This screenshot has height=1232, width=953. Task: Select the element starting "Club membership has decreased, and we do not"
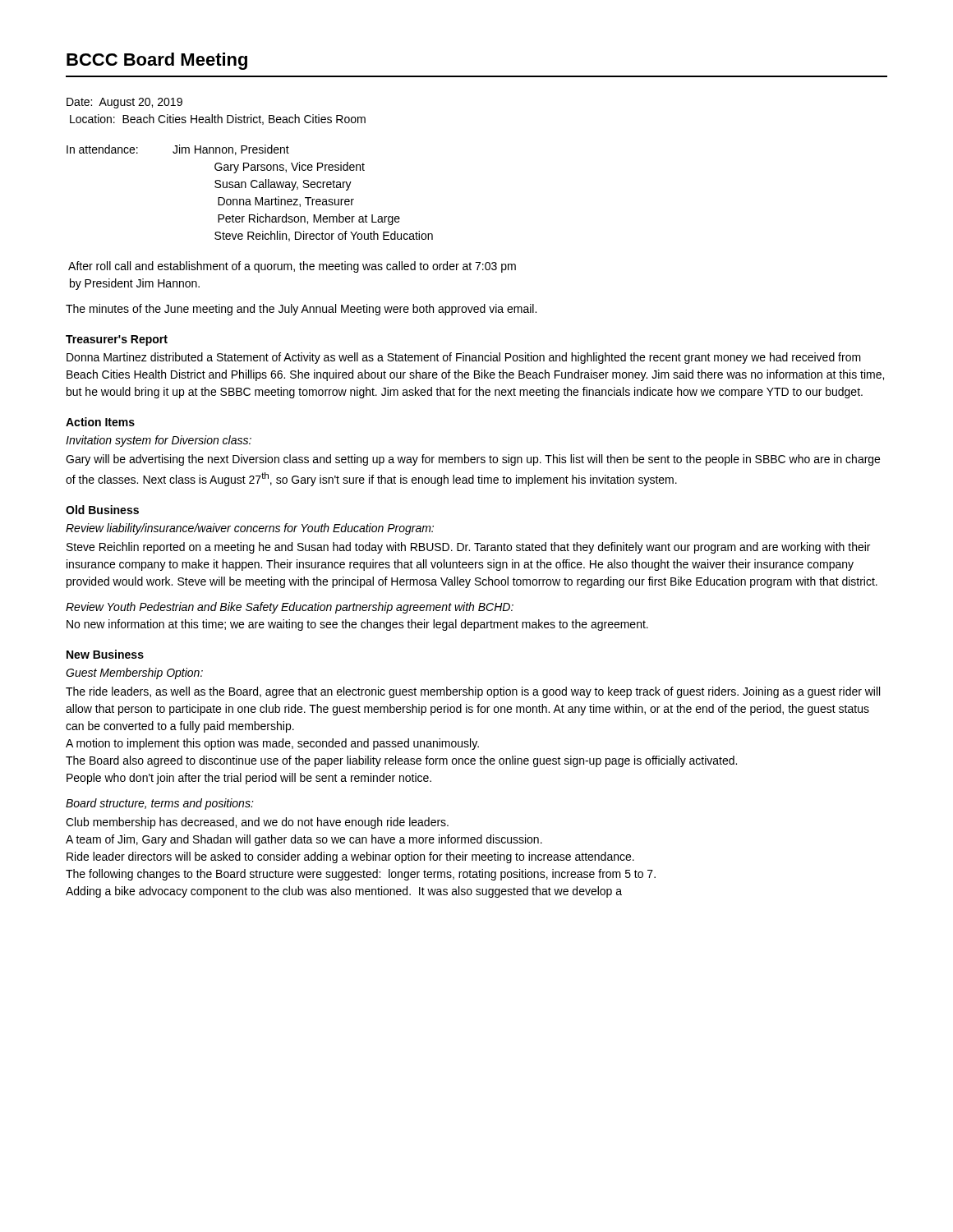361,856
